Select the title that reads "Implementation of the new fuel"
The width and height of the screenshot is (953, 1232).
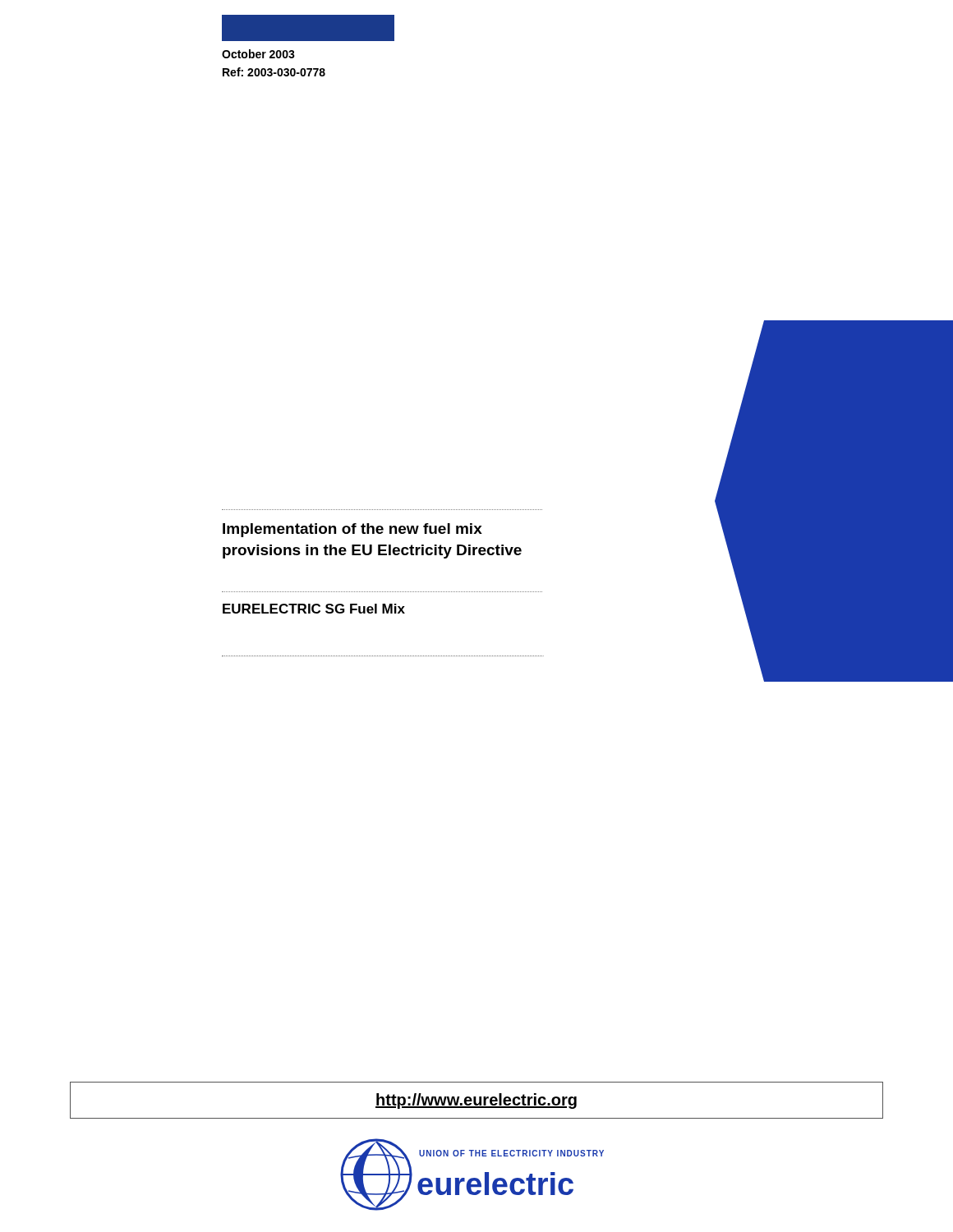[419, 535]
